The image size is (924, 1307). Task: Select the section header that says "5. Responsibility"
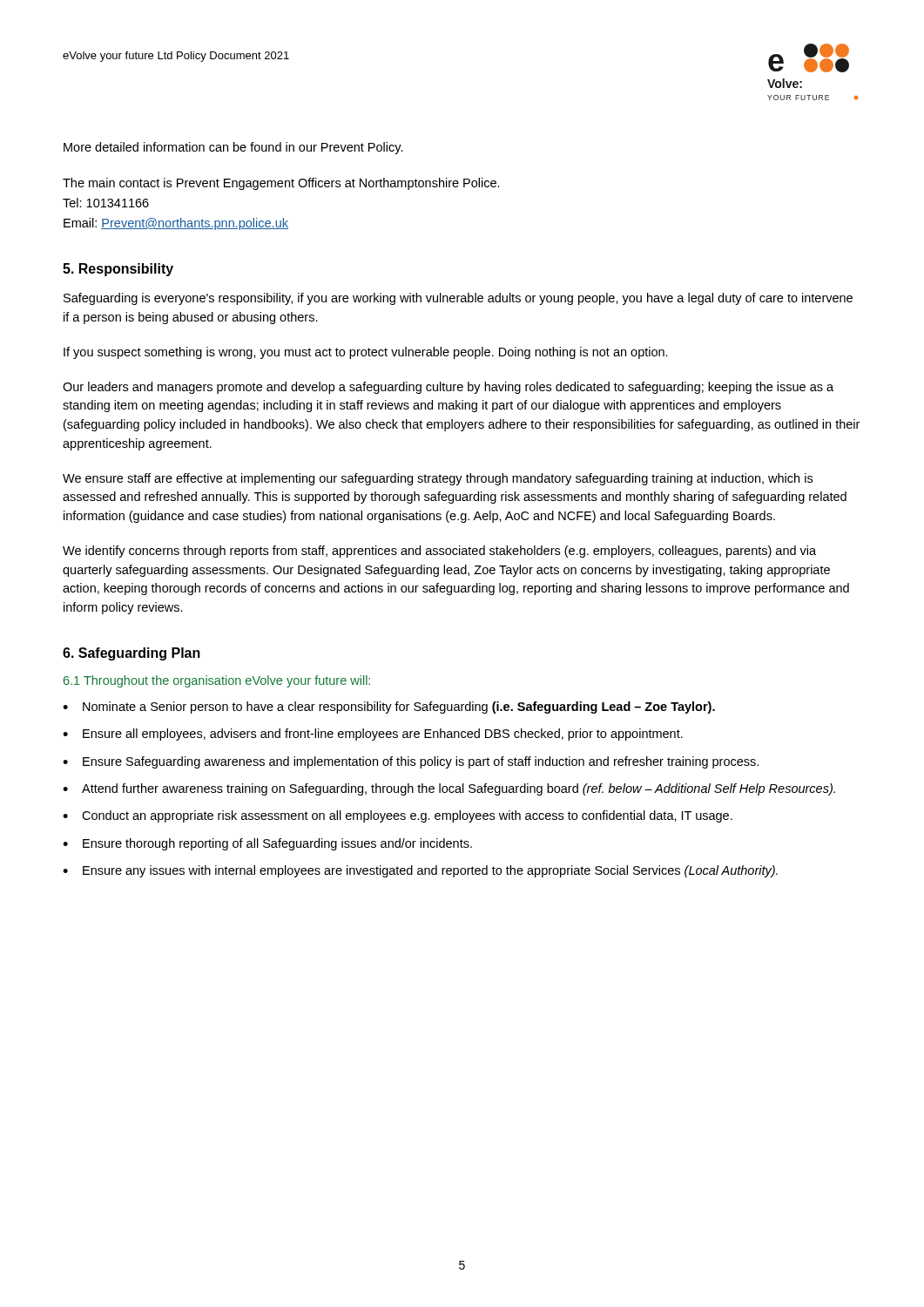(118, 269)
